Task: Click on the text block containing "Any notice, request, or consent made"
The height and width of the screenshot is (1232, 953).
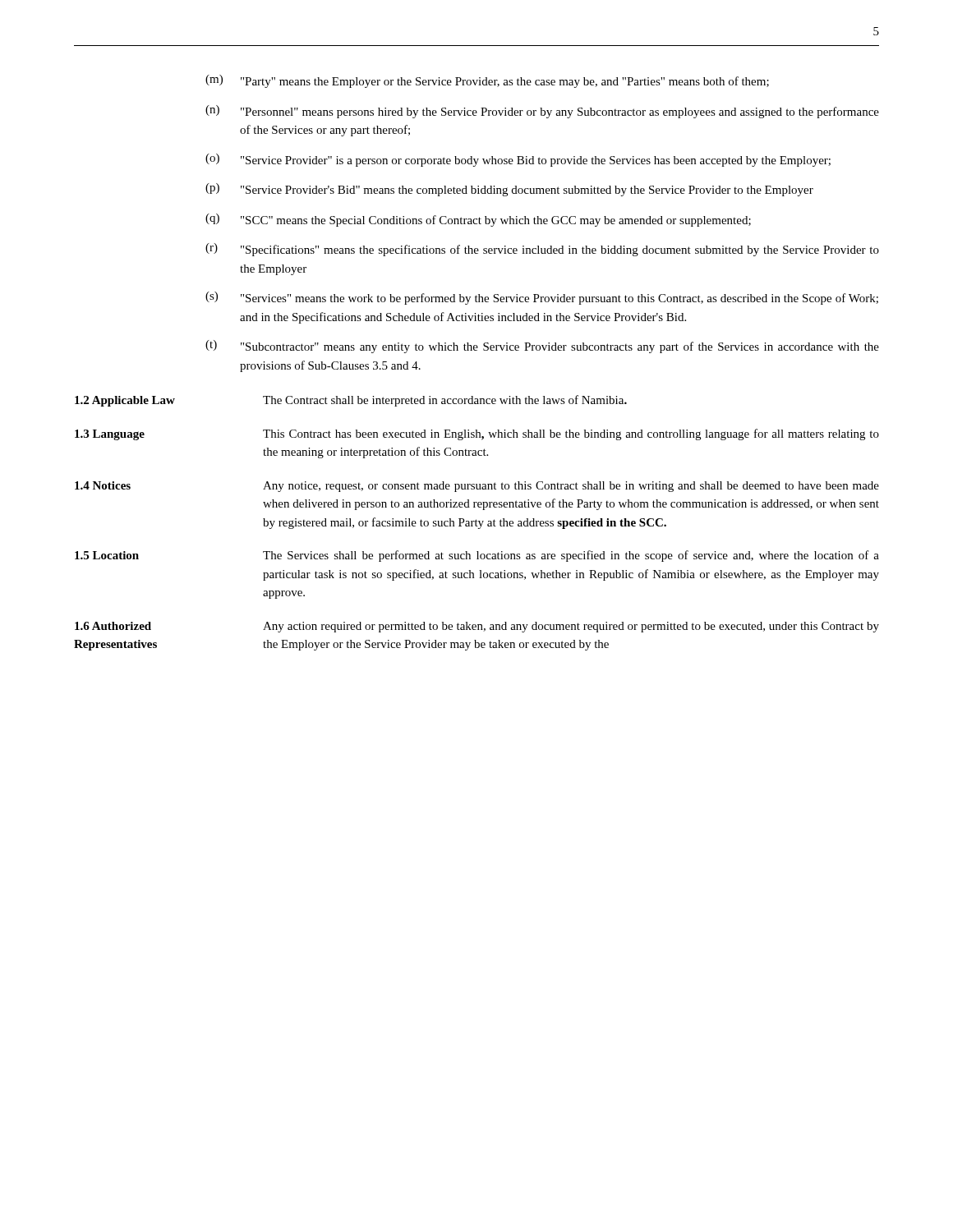Action: 571,503
